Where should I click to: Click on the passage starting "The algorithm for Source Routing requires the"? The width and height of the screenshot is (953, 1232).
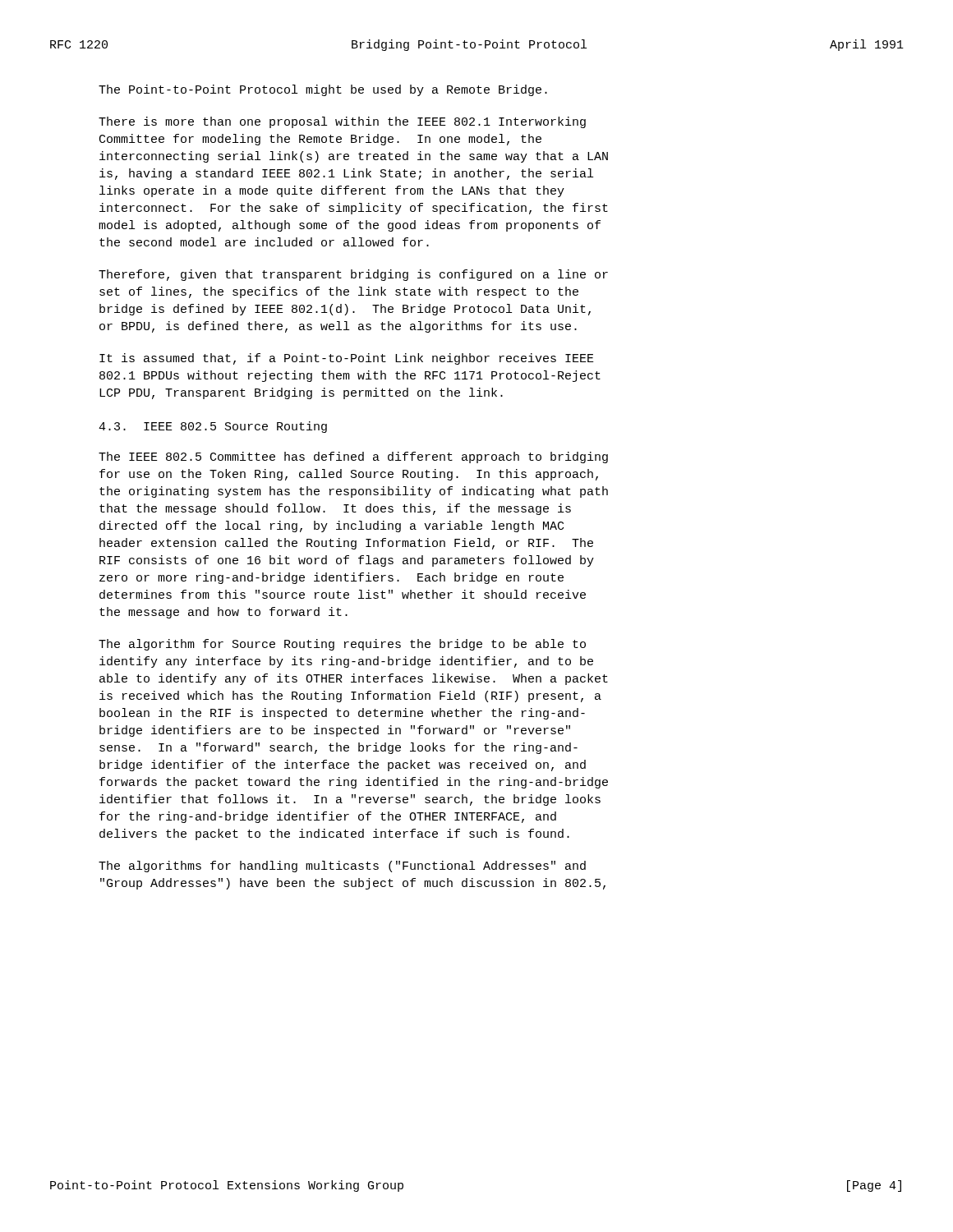point(354,740)
